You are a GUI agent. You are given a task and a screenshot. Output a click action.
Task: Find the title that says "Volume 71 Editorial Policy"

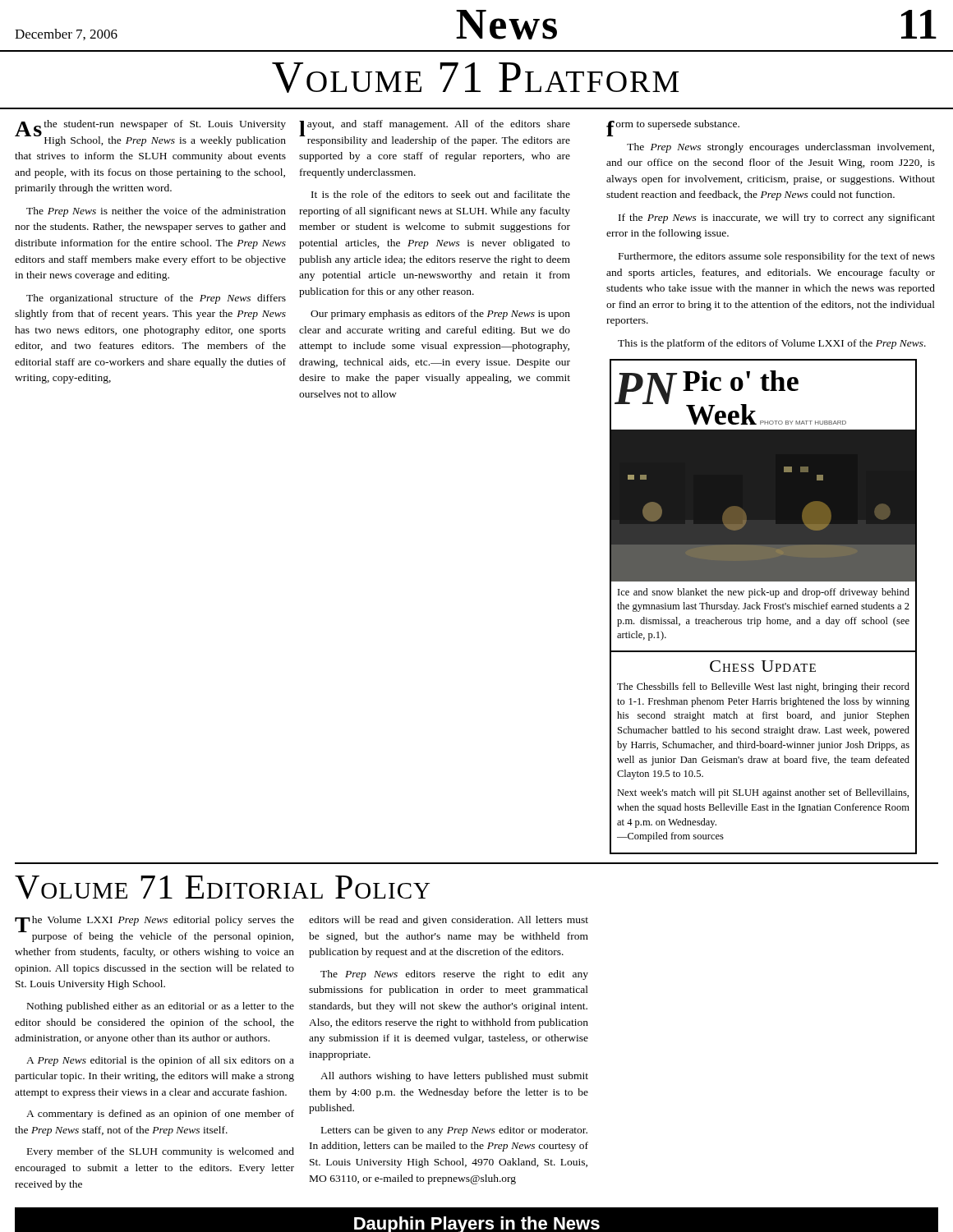coord(223,887)
